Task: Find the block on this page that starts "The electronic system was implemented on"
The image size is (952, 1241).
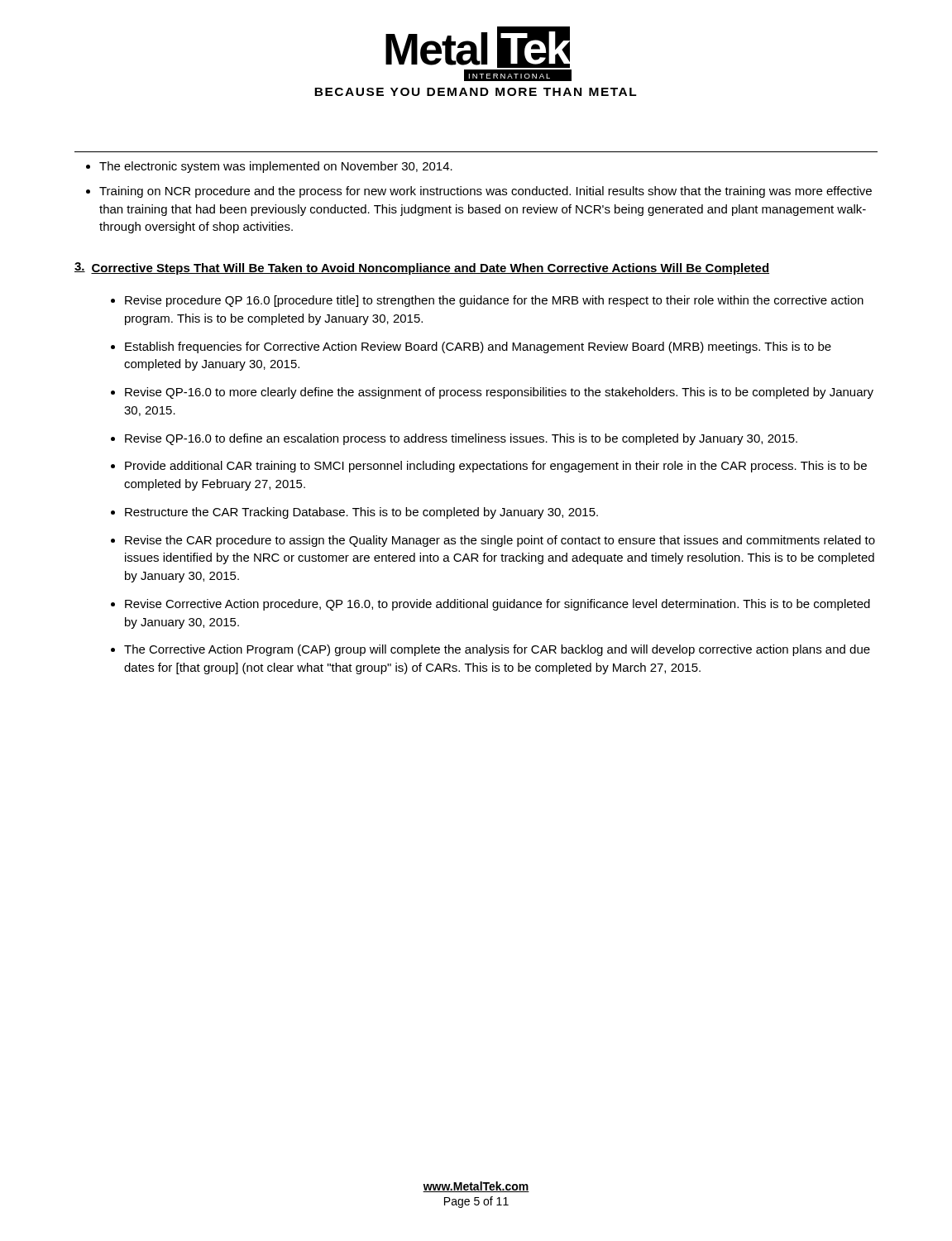Action: 276,167
